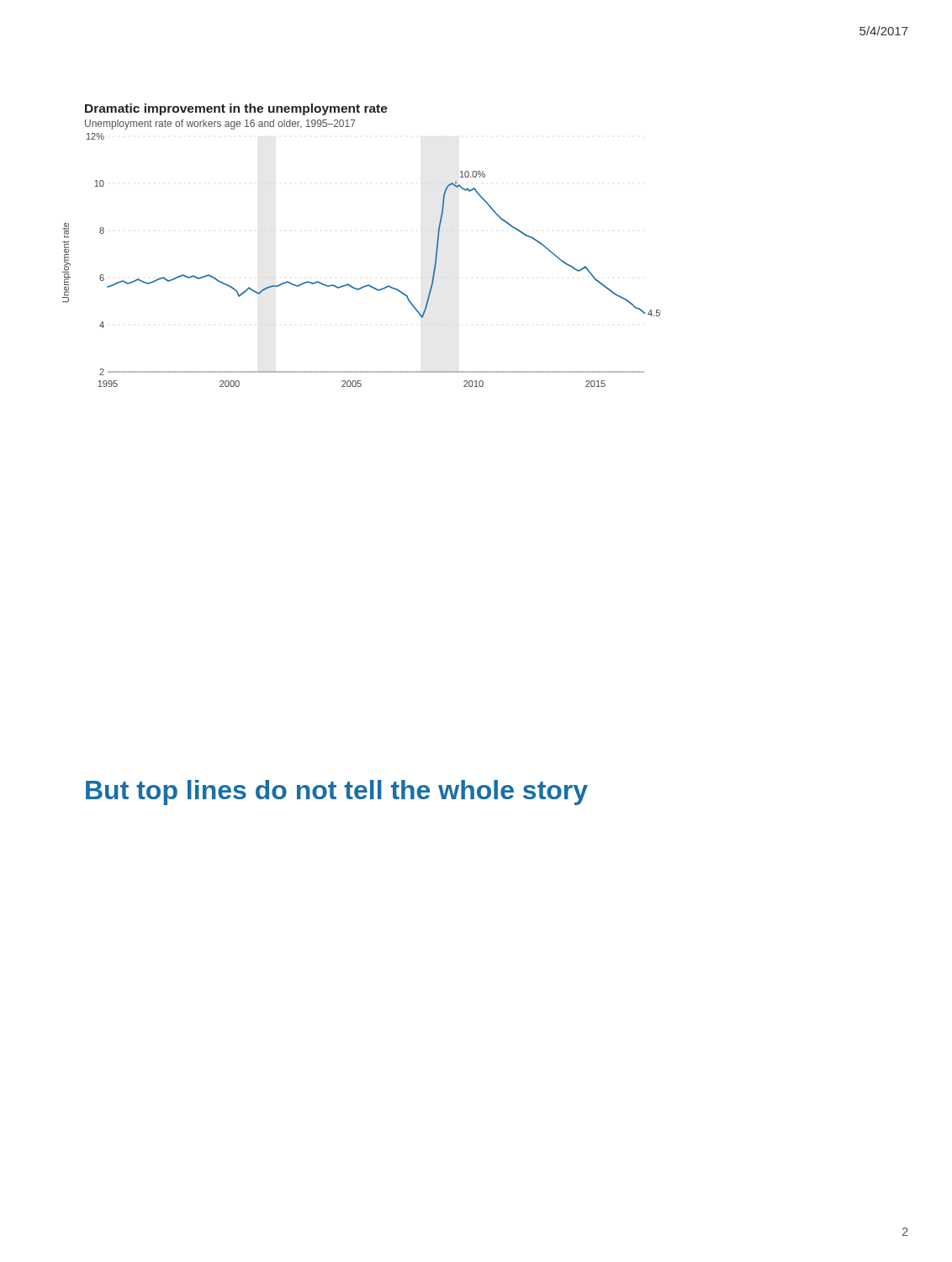This screenshot has height=1262, width=952.
Task: Locate the element starting "But top lines do not tell the whole"
Action: 336,790
